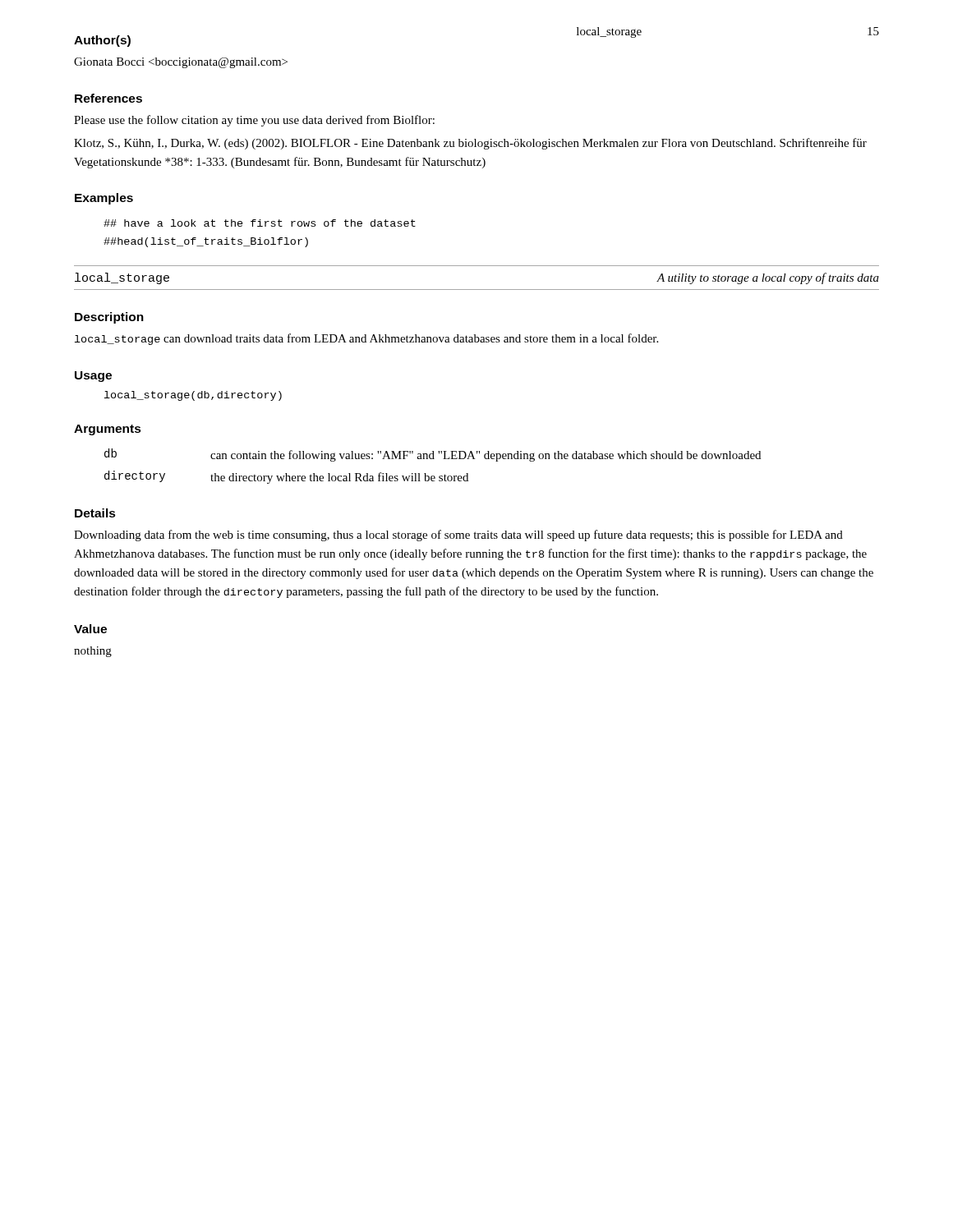The image size is (953, 1232).
Task: Find "Gionata Bocci" on this page
Action: tap(181, 62)
